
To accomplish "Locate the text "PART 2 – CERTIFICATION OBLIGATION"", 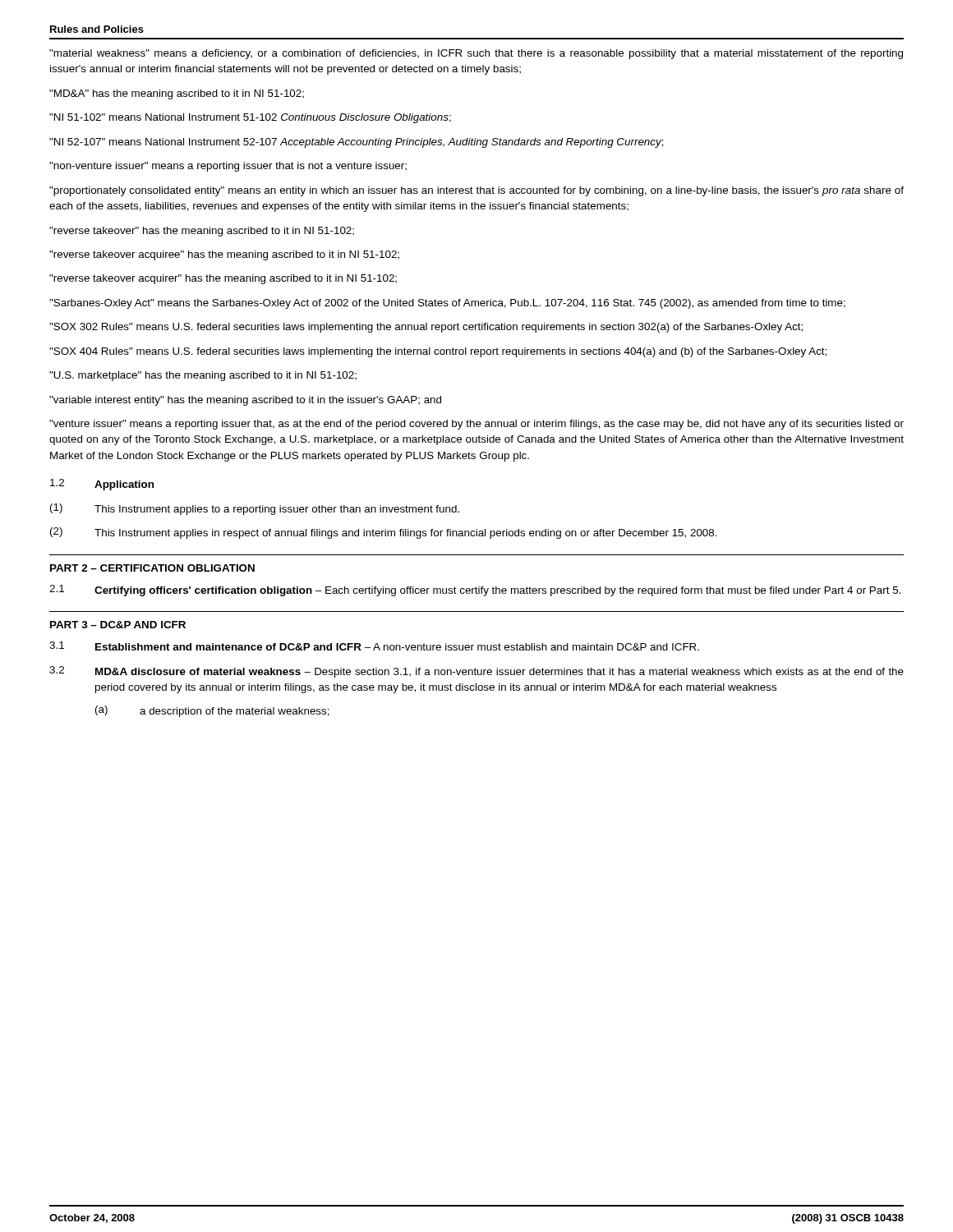I will click(x=152, y=568).
